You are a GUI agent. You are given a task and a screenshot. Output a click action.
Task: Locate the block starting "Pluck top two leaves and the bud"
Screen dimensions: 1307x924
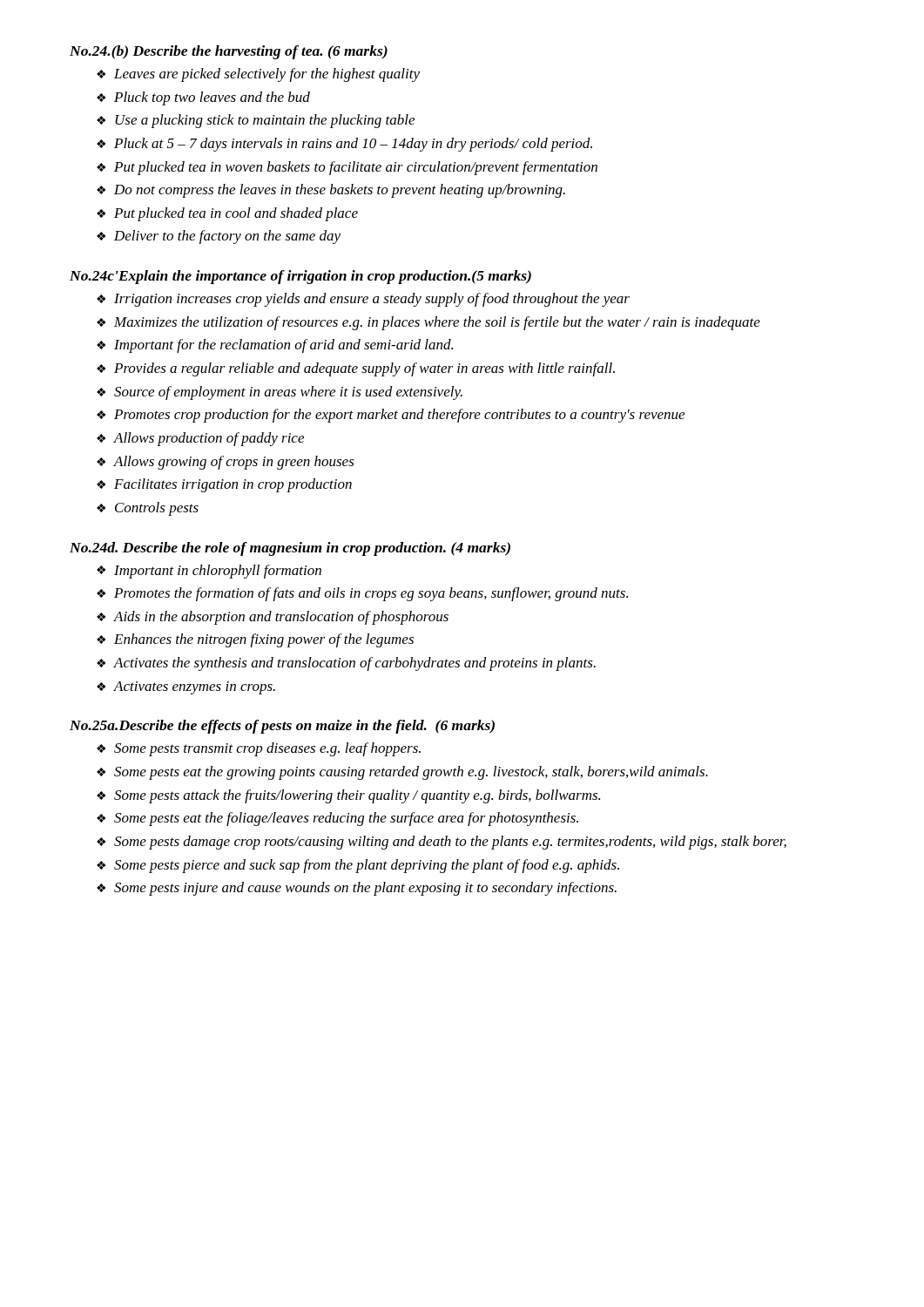pyautogui.click(x=212, y=97)
